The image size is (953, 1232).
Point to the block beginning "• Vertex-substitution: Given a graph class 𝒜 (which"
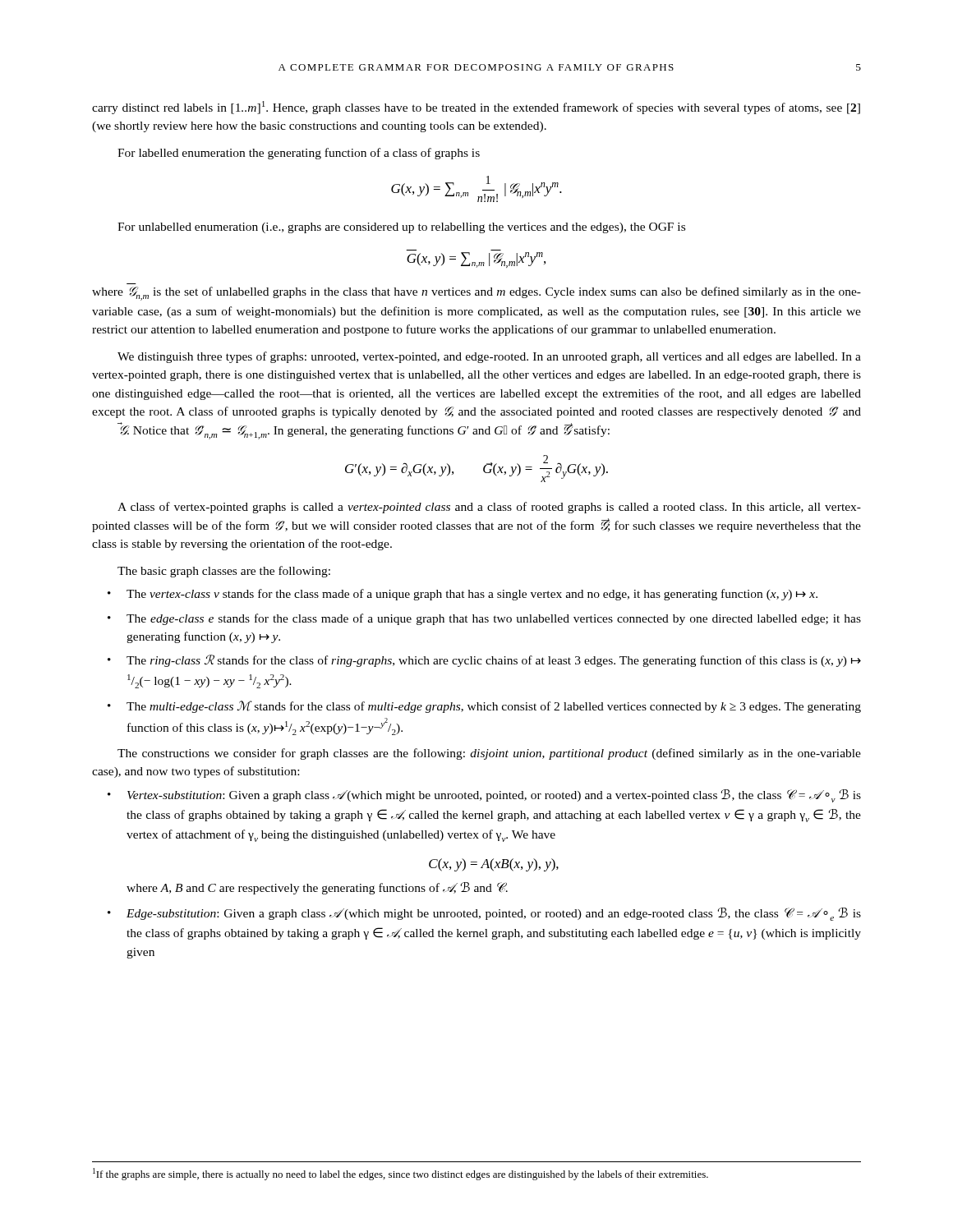click(484, 842)
